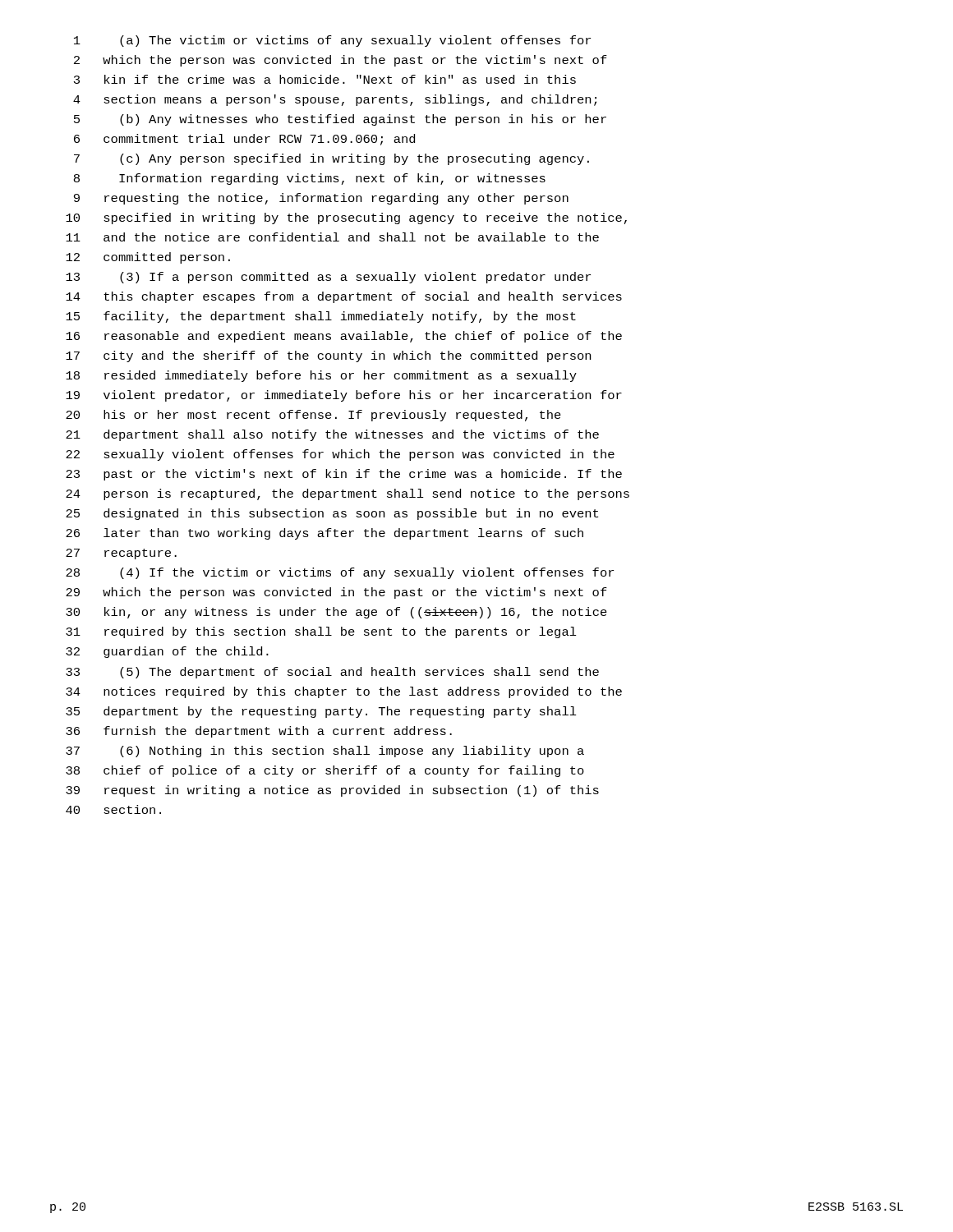Locate the passage starting "15 facility, the department shall immediately"
953x1232 pixels.
click(x=476, y=317)
